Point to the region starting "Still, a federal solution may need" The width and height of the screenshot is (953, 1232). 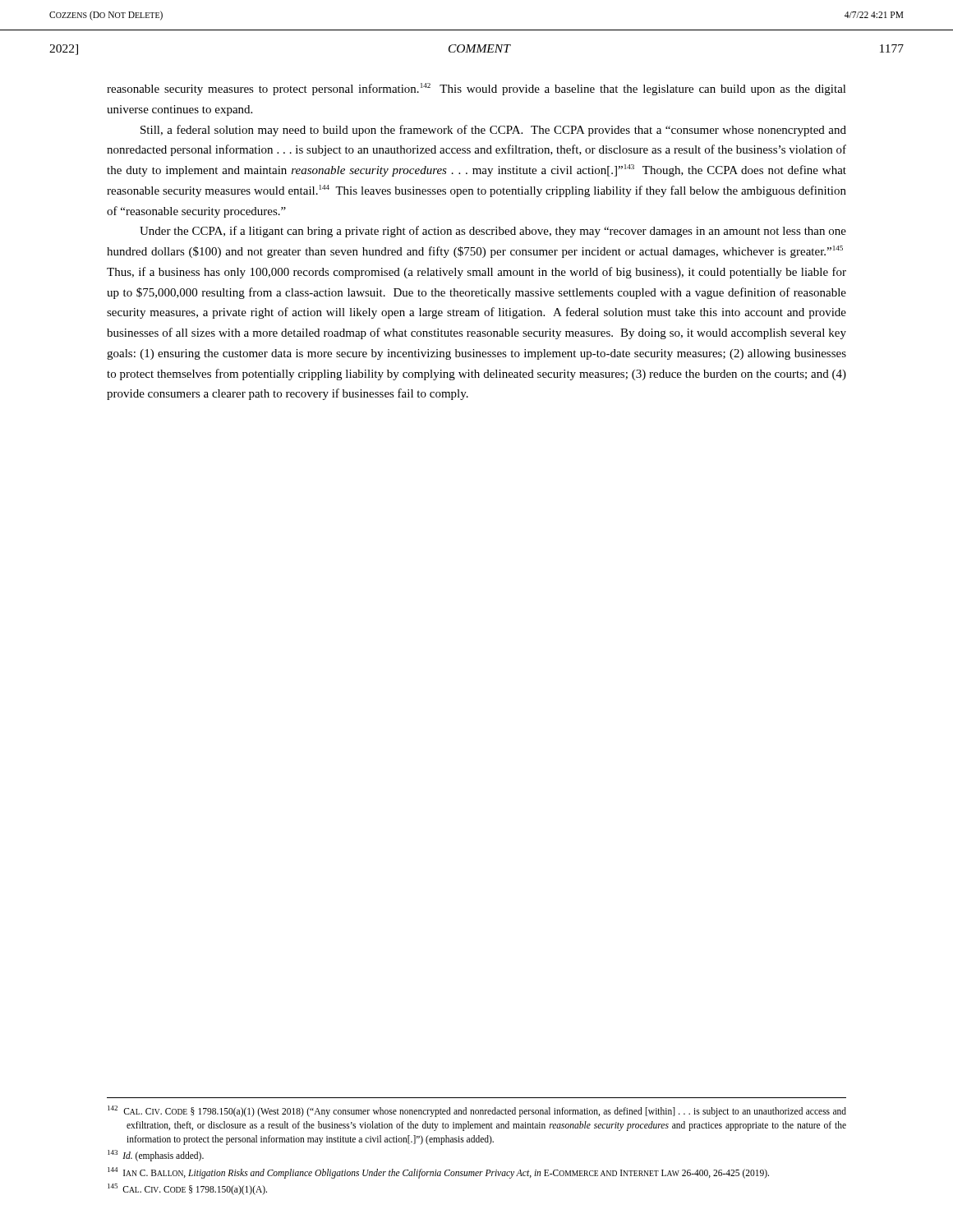(476, 170)
